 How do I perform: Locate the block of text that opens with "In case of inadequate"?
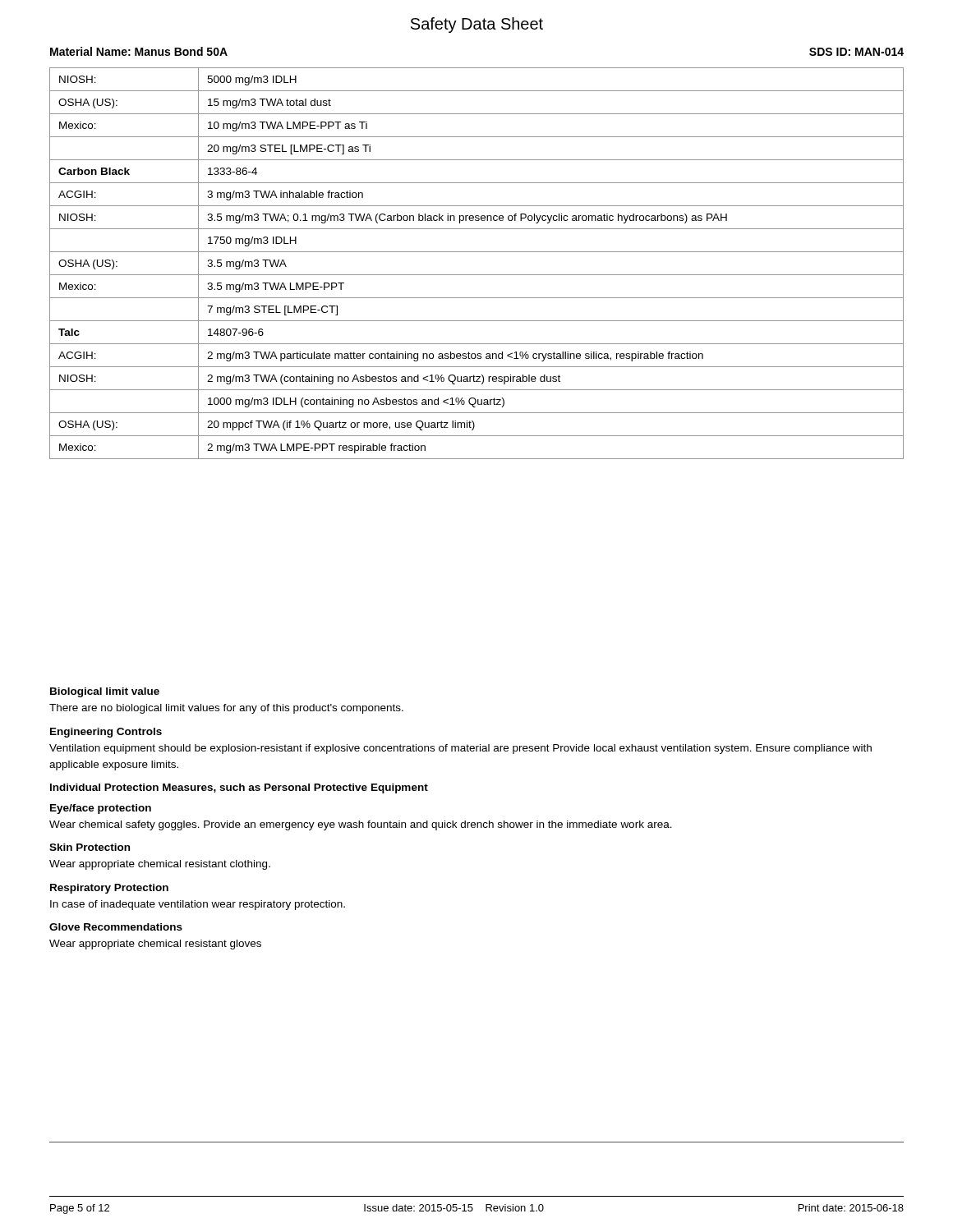tap(198, 904)
